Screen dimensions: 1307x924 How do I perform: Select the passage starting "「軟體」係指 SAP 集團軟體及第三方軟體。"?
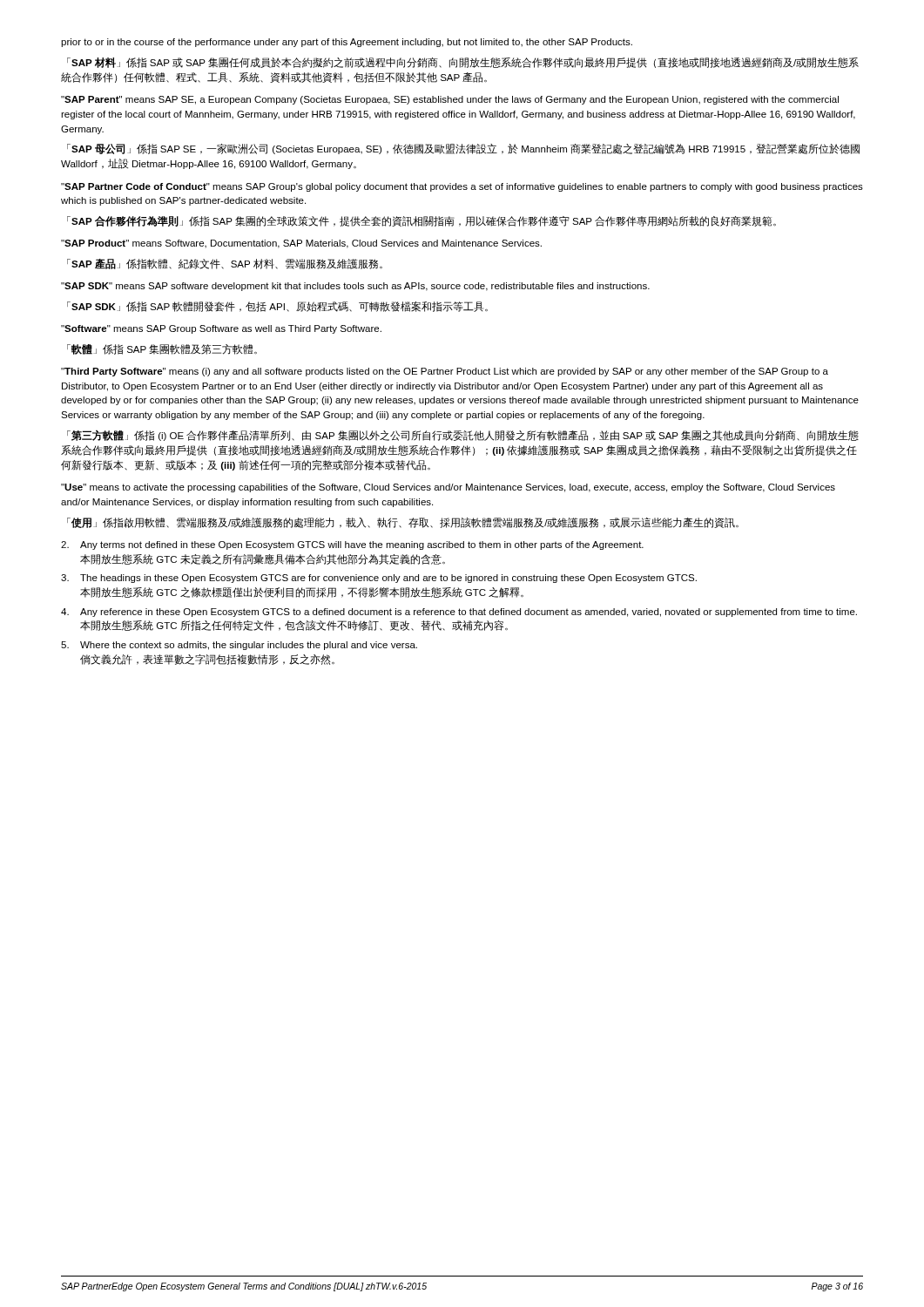pyautogui.click(x=163, y=349)
